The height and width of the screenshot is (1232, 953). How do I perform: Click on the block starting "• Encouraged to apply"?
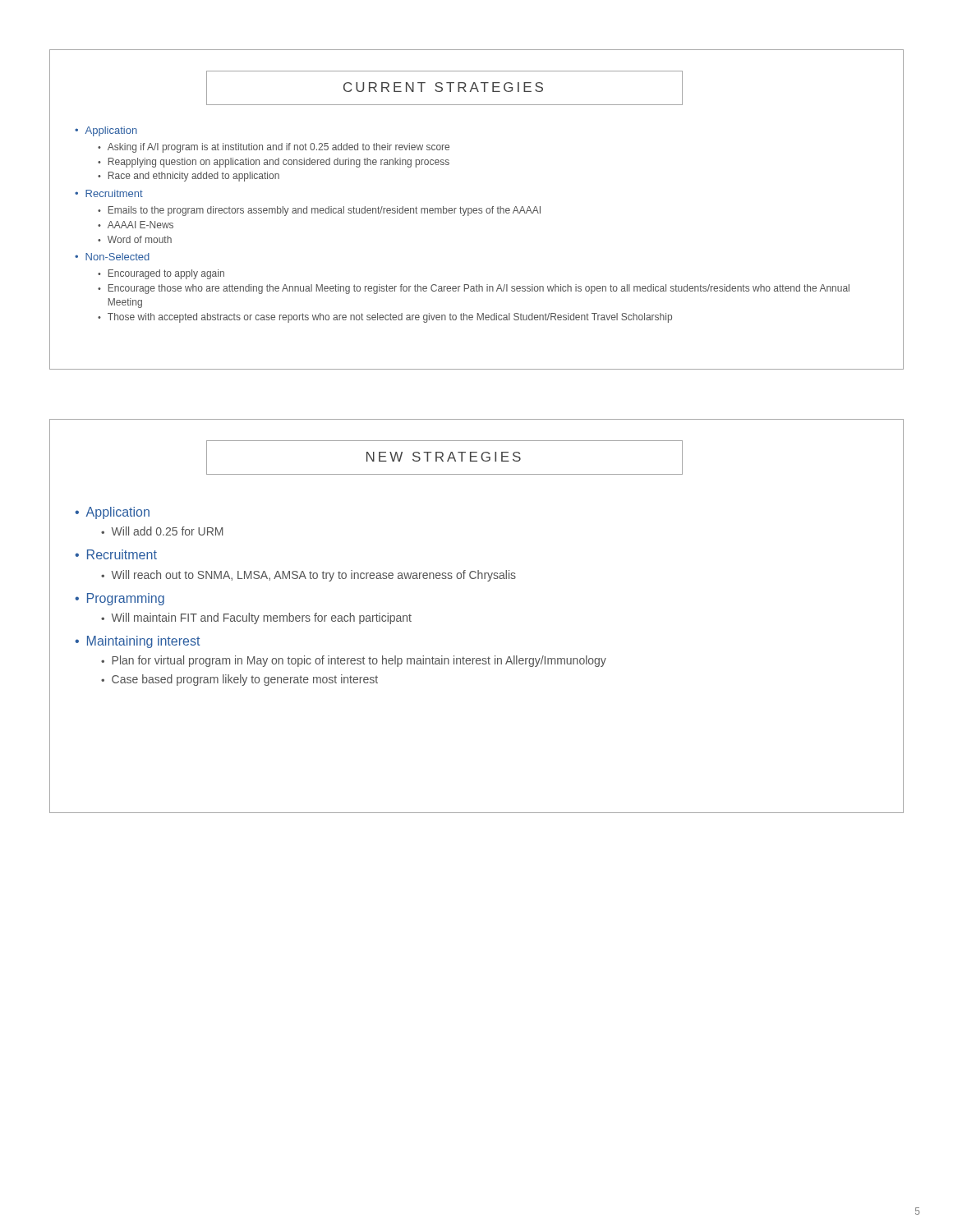click(x=481, y=274)
